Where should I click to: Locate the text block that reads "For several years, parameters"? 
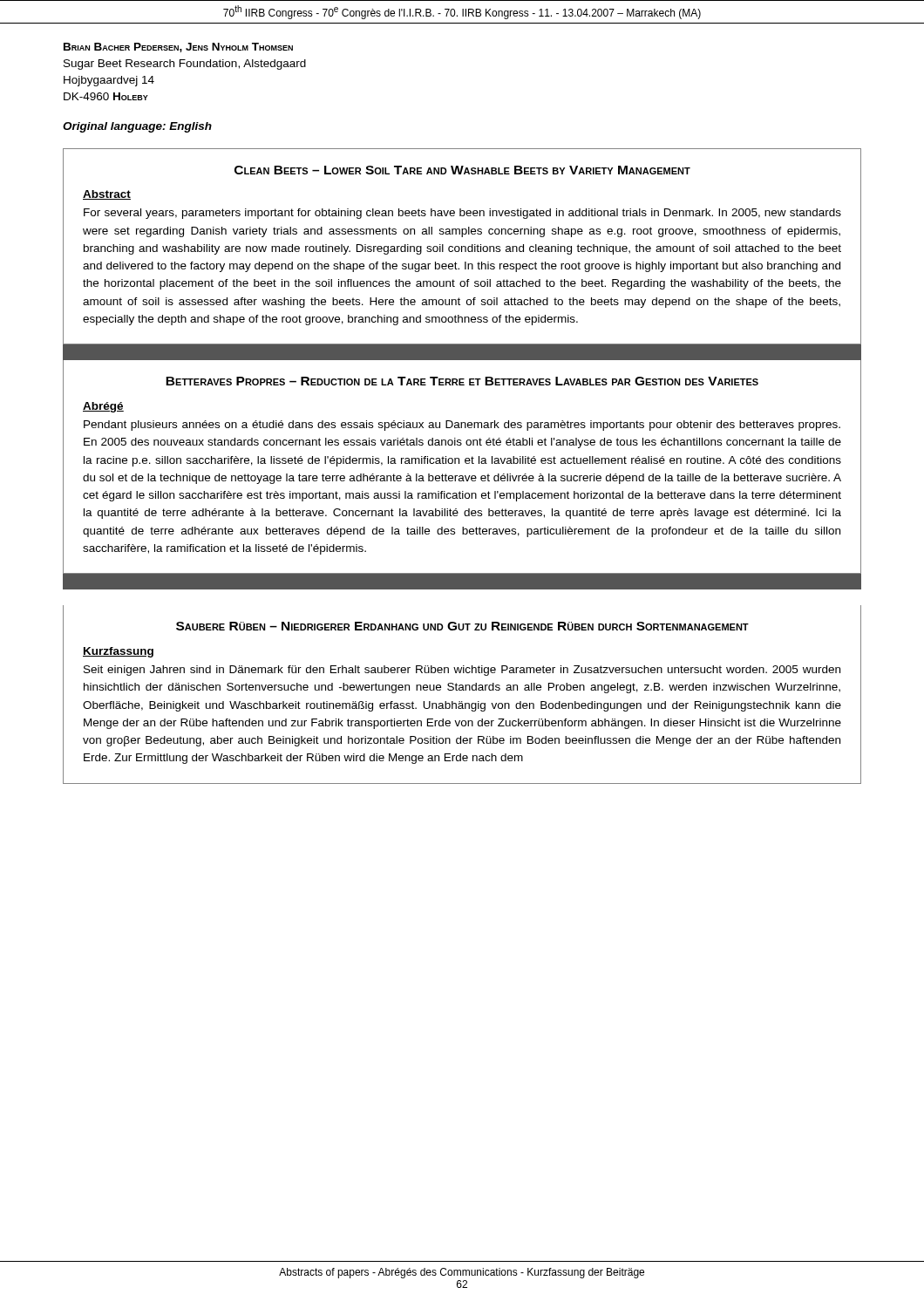[x=462, y=266]
